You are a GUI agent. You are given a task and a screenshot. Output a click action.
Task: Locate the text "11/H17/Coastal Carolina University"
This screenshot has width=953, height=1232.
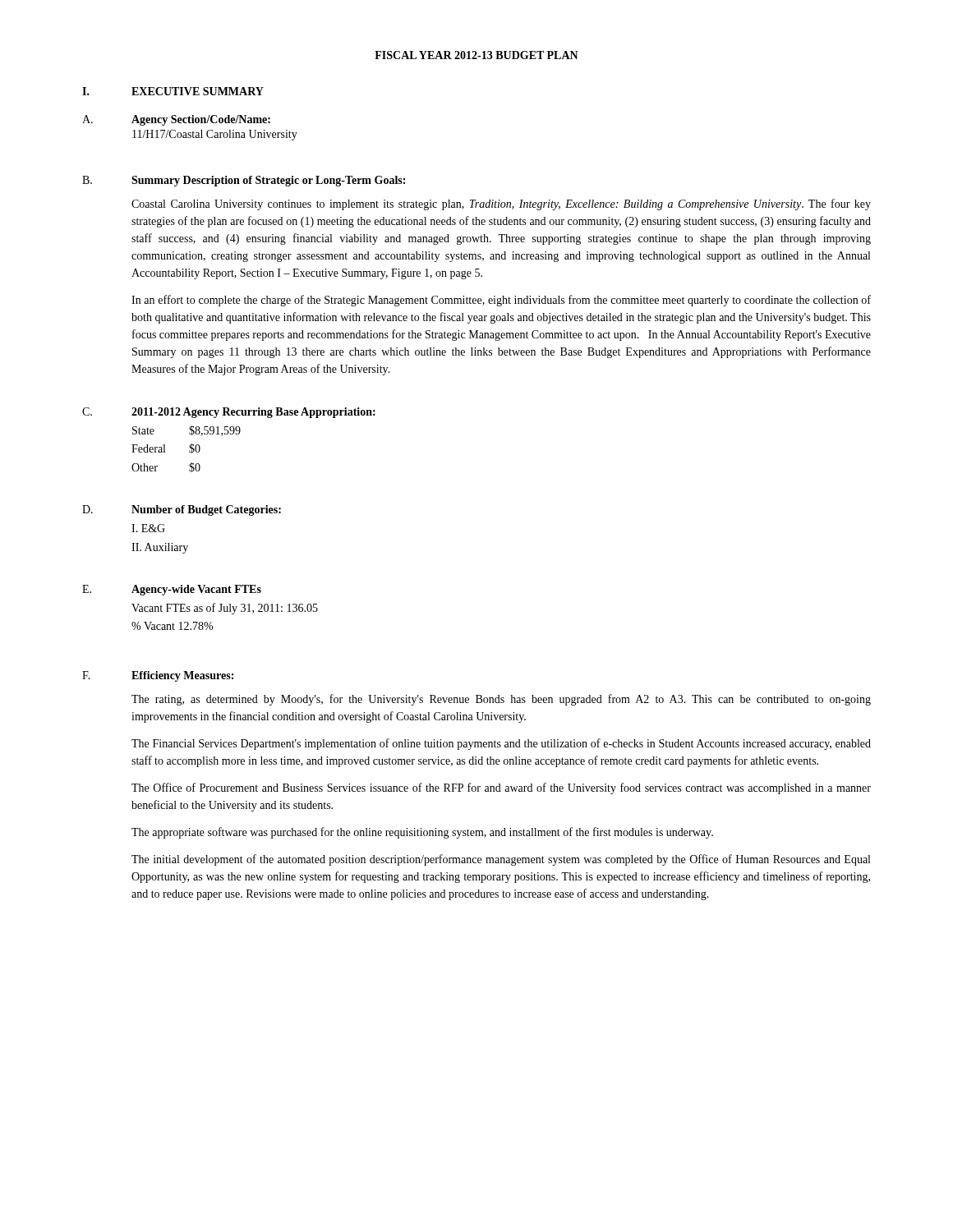[x=214, y=134]
